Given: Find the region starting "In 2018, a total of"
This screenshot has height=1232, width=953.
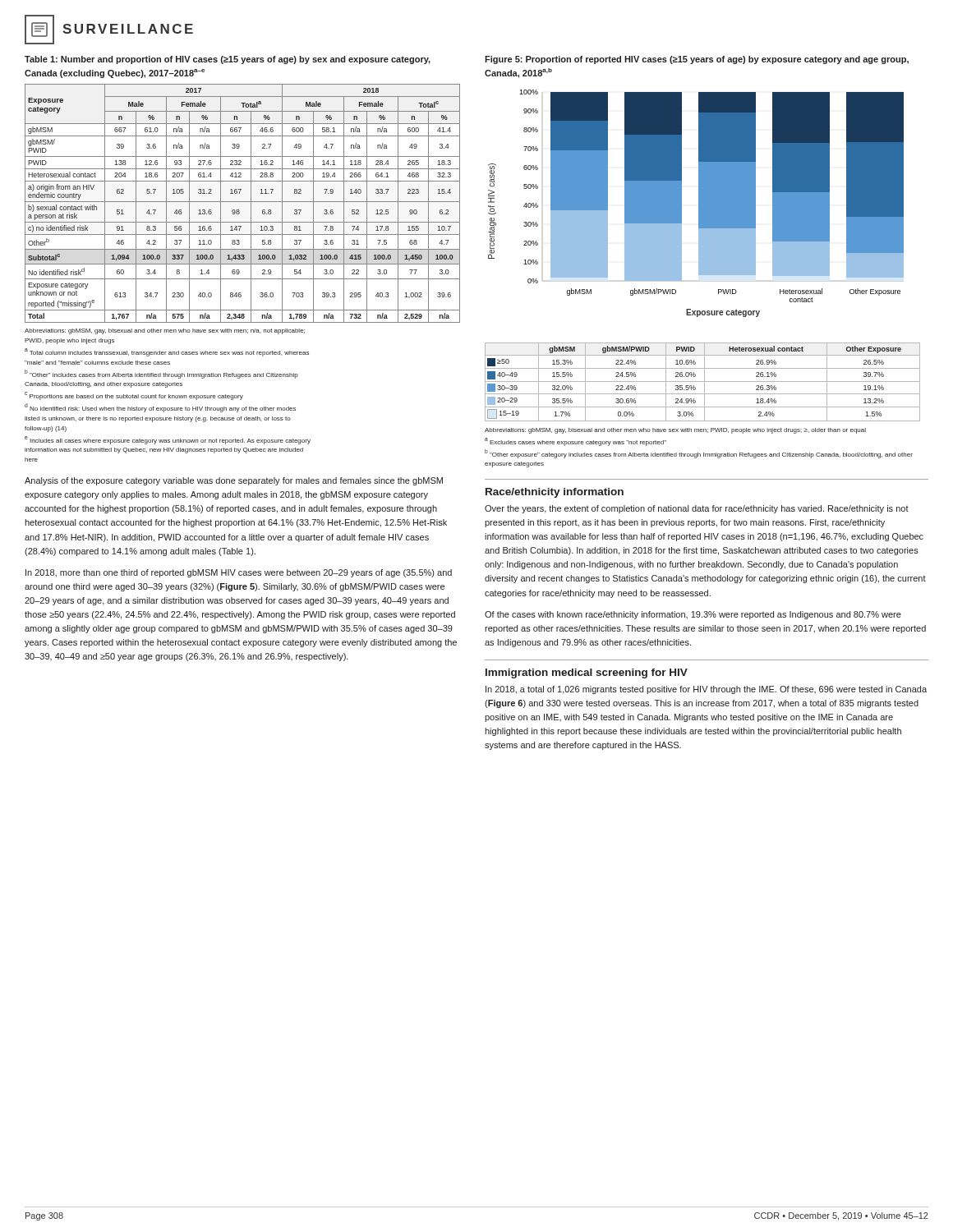Looking at the screenshot, I should [x=706, y=717].
